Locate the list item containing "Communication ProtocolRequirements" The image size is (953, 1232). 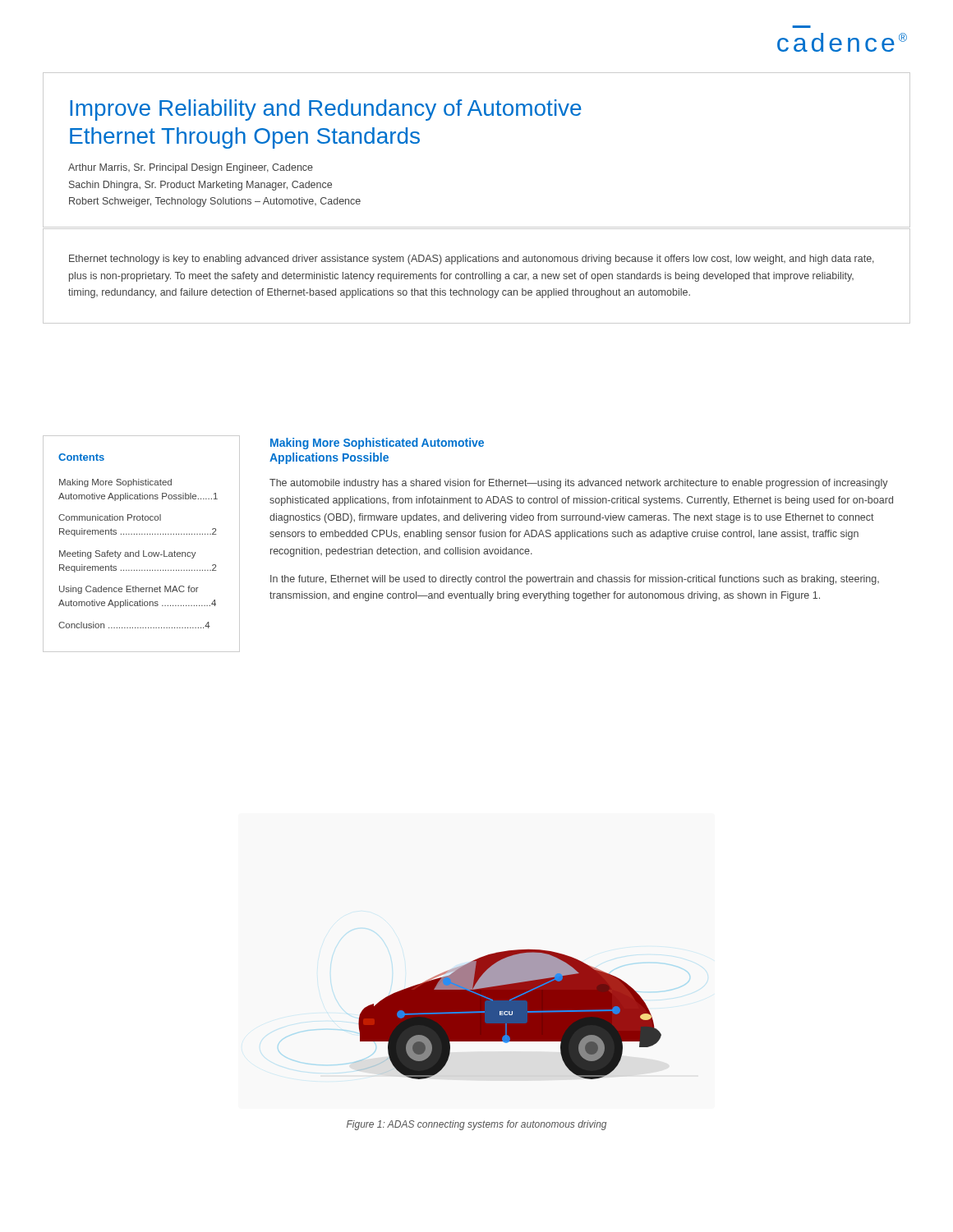tap(138, 525)
